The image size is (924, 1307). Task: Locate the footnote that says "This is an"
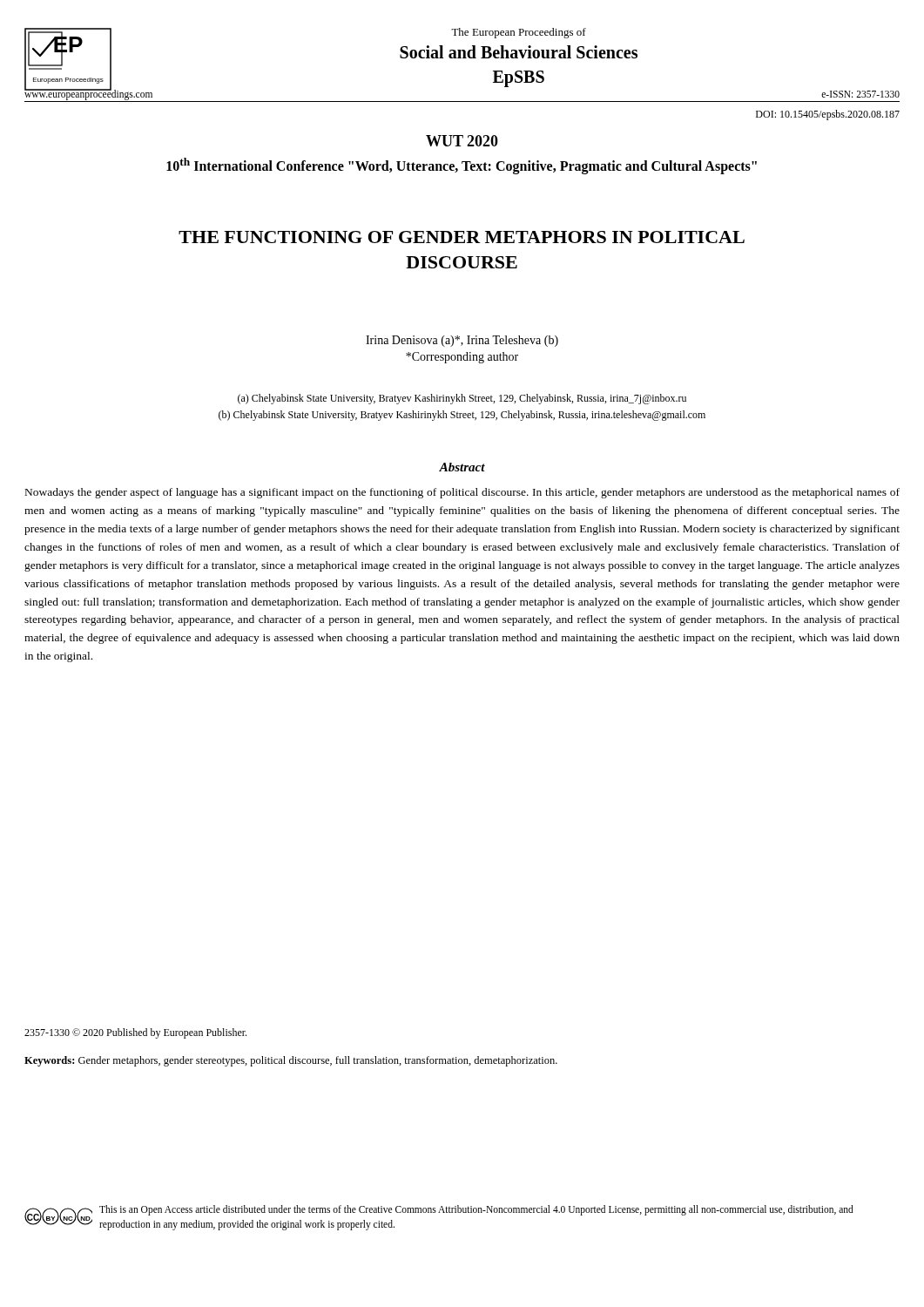point(476,1217)
